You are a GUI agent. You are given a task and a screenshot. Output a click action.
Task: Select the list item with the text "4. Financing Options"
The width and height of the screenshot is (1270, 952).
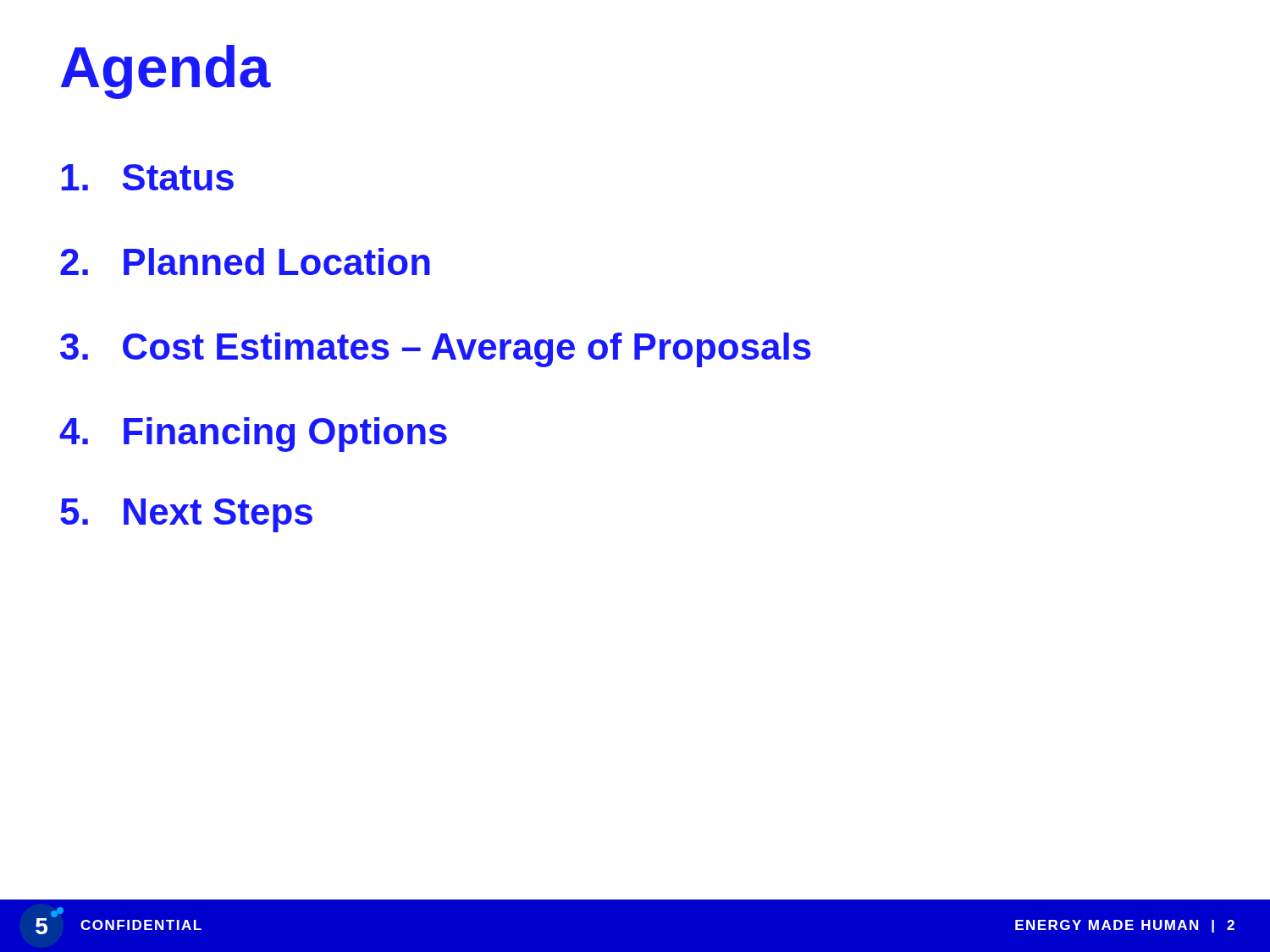click(254, 431)
